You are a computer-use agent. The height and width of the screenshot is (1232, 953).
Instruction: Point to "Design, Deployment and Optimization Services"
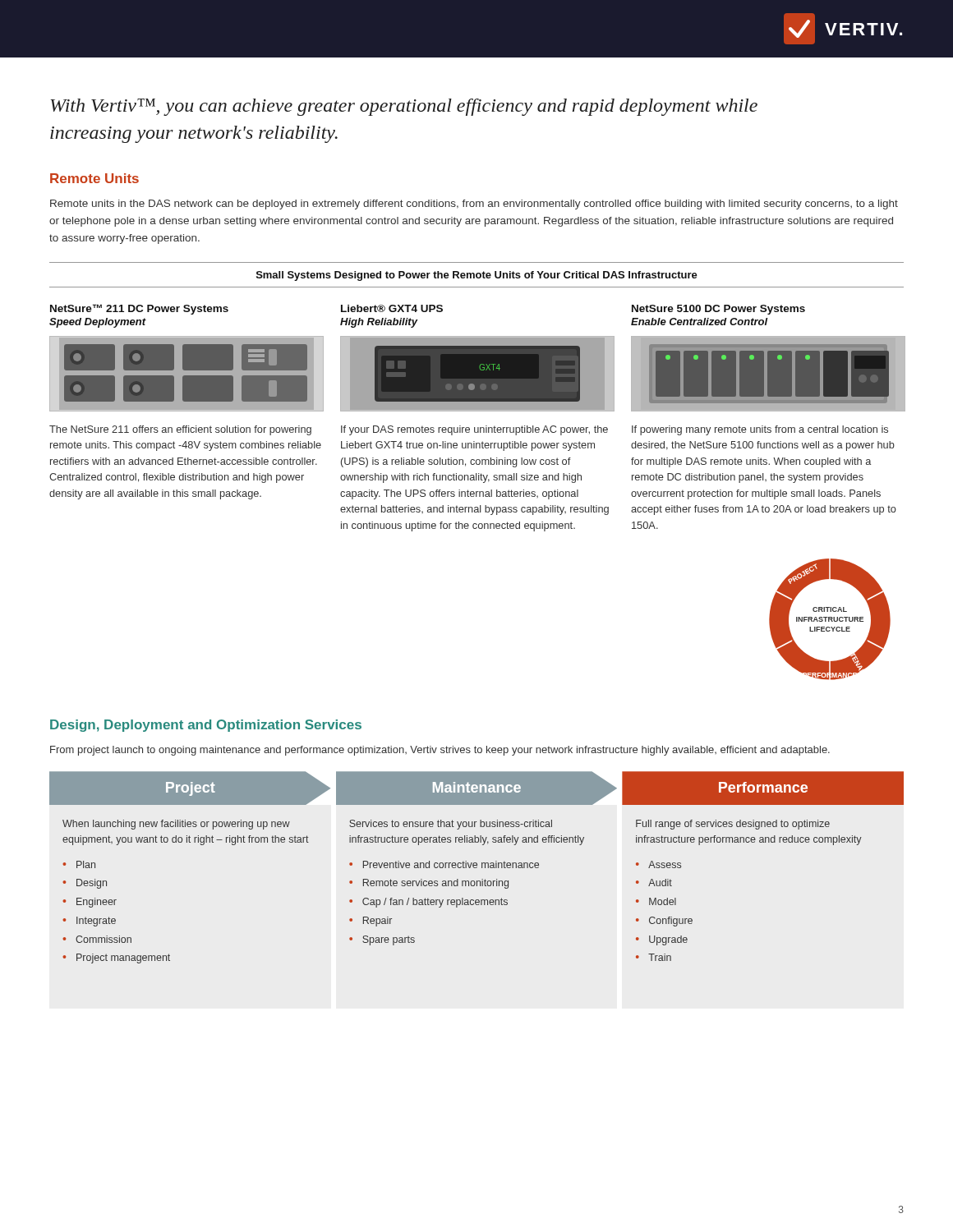pos(206,725)
